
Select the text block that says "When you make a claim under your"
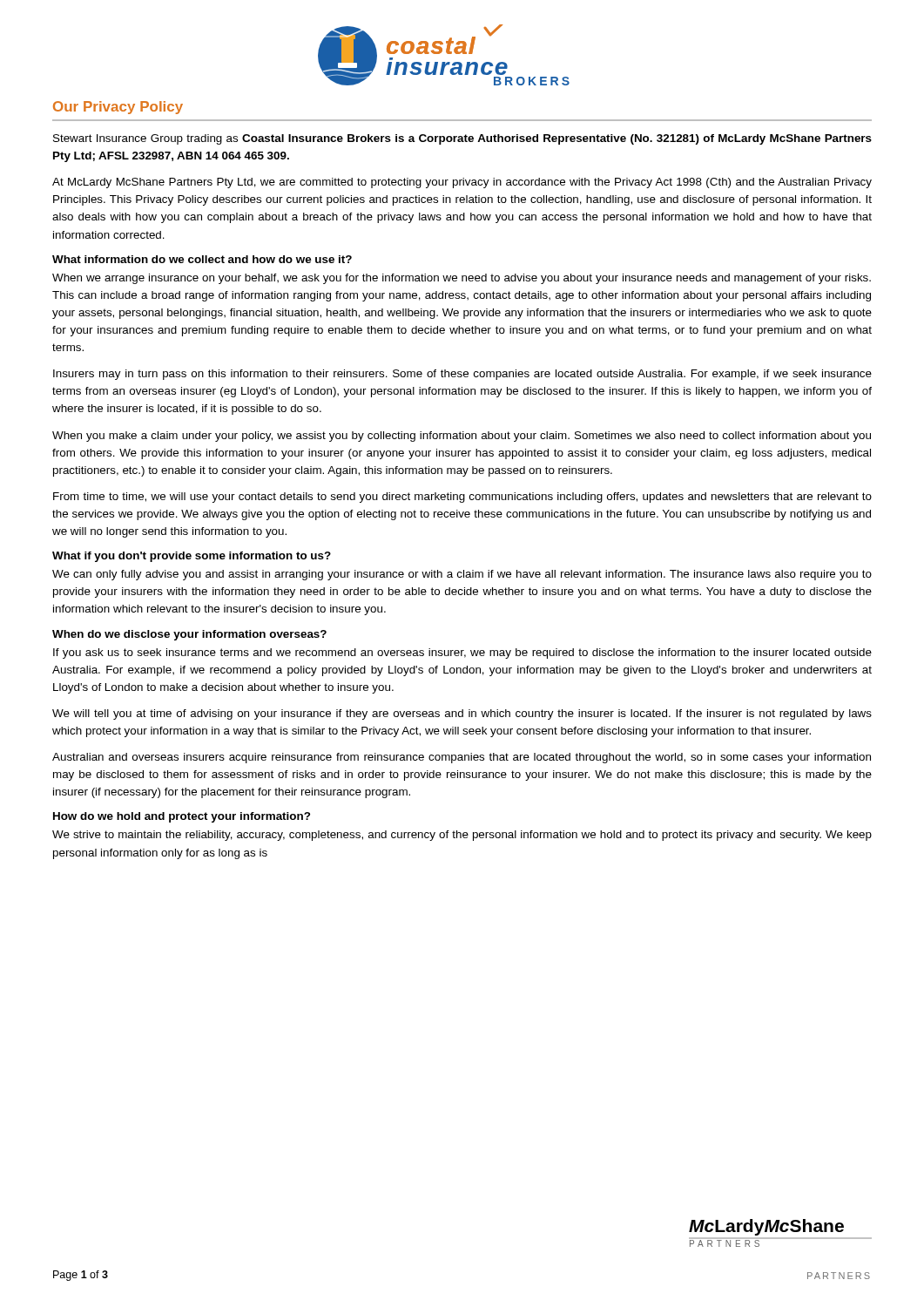(x=462, y=452)
